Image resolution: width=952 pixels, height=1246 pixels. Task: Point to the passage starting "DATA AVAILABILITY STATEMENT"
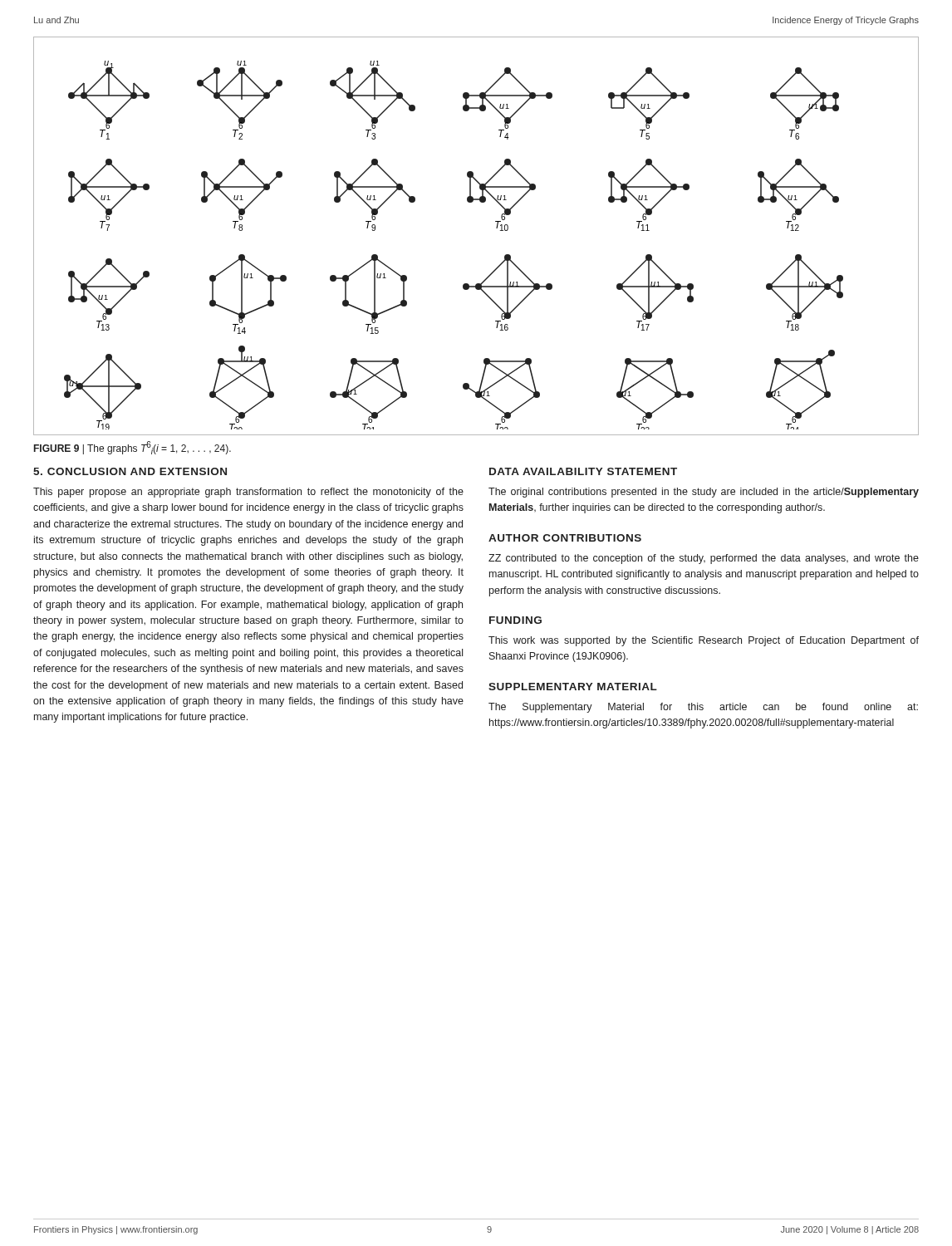583,471
